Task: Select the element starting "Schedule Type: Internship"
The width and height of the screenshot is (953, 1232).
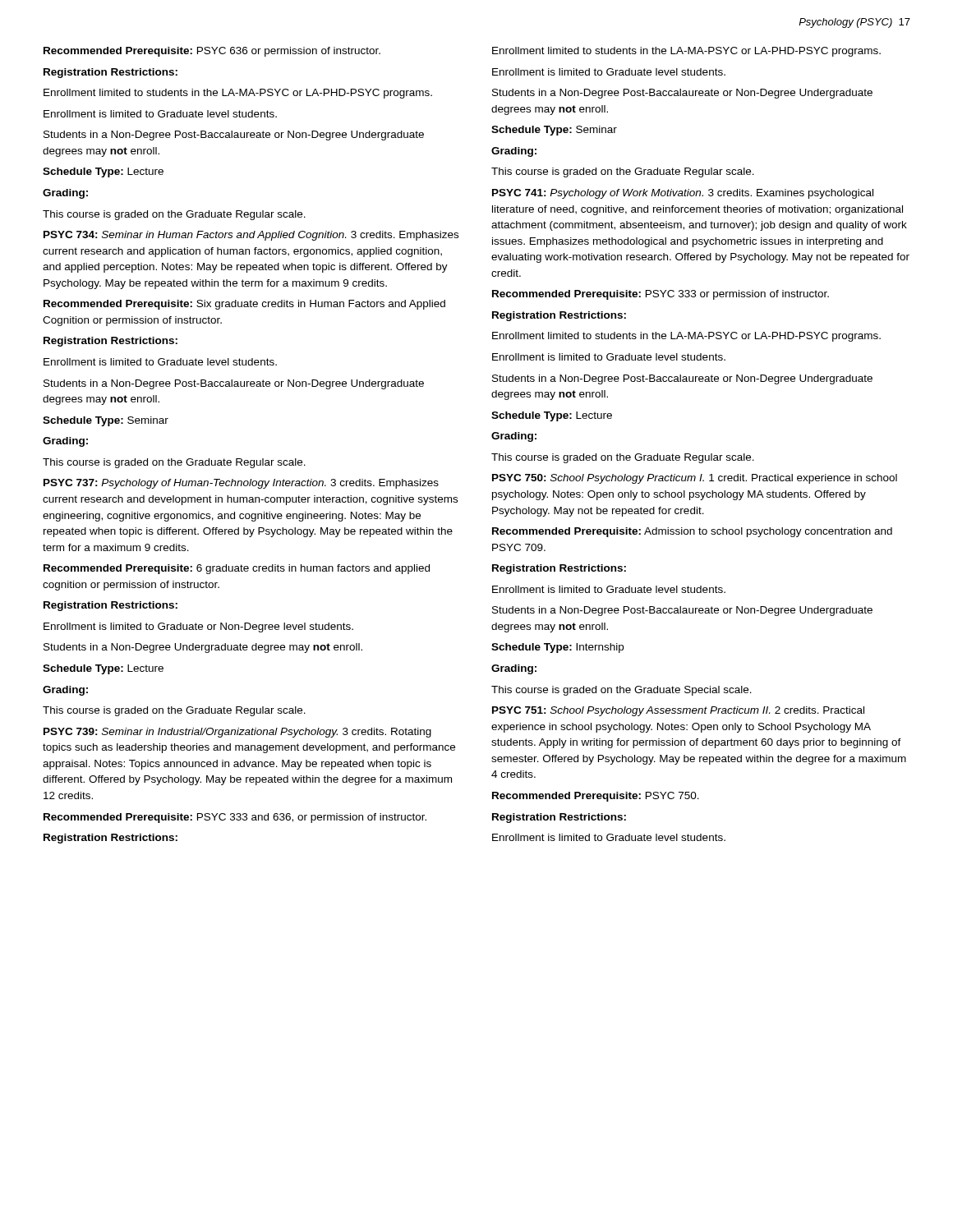Action: 557,648
